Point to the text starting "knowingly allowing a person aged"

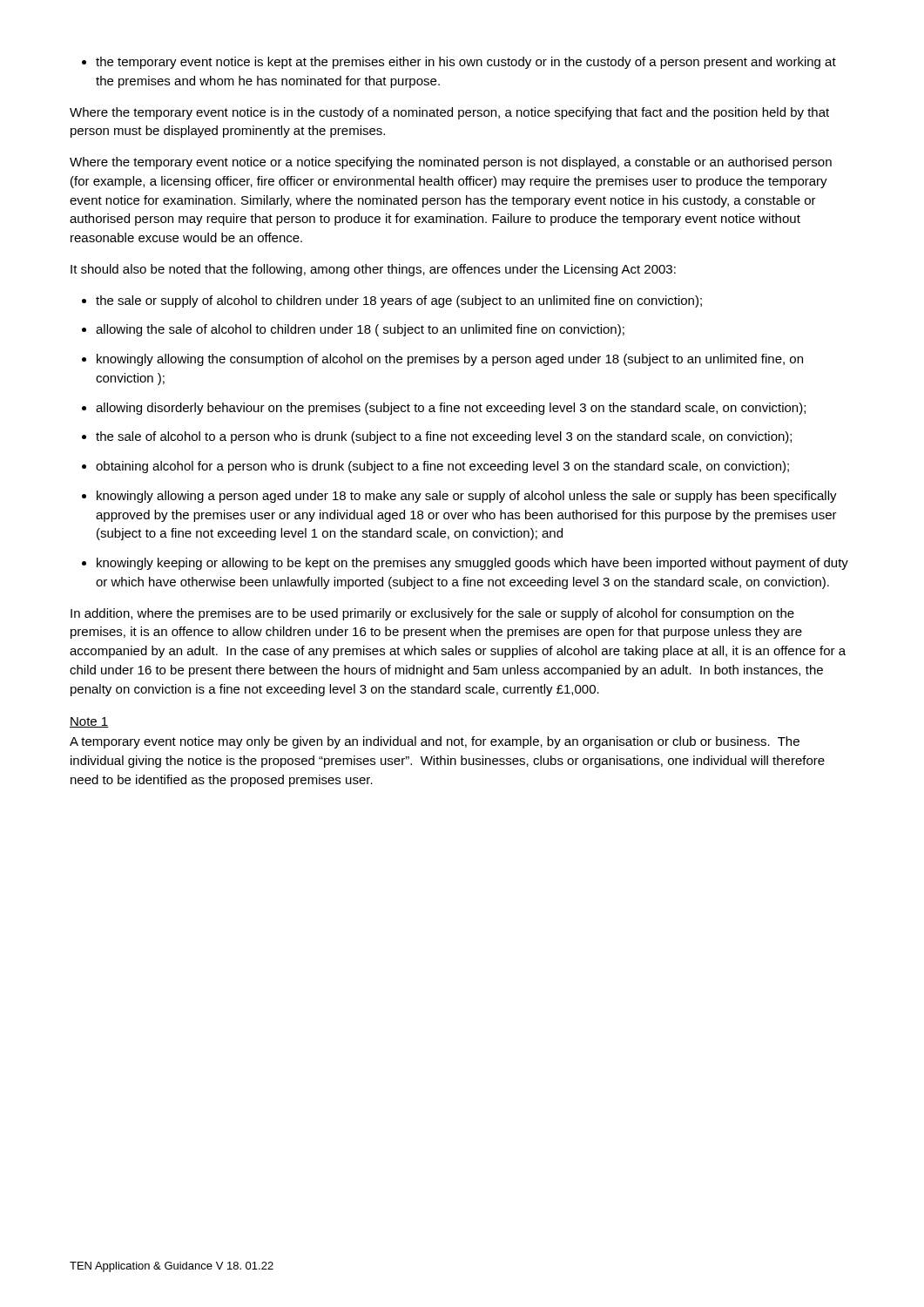pos(466,514)
